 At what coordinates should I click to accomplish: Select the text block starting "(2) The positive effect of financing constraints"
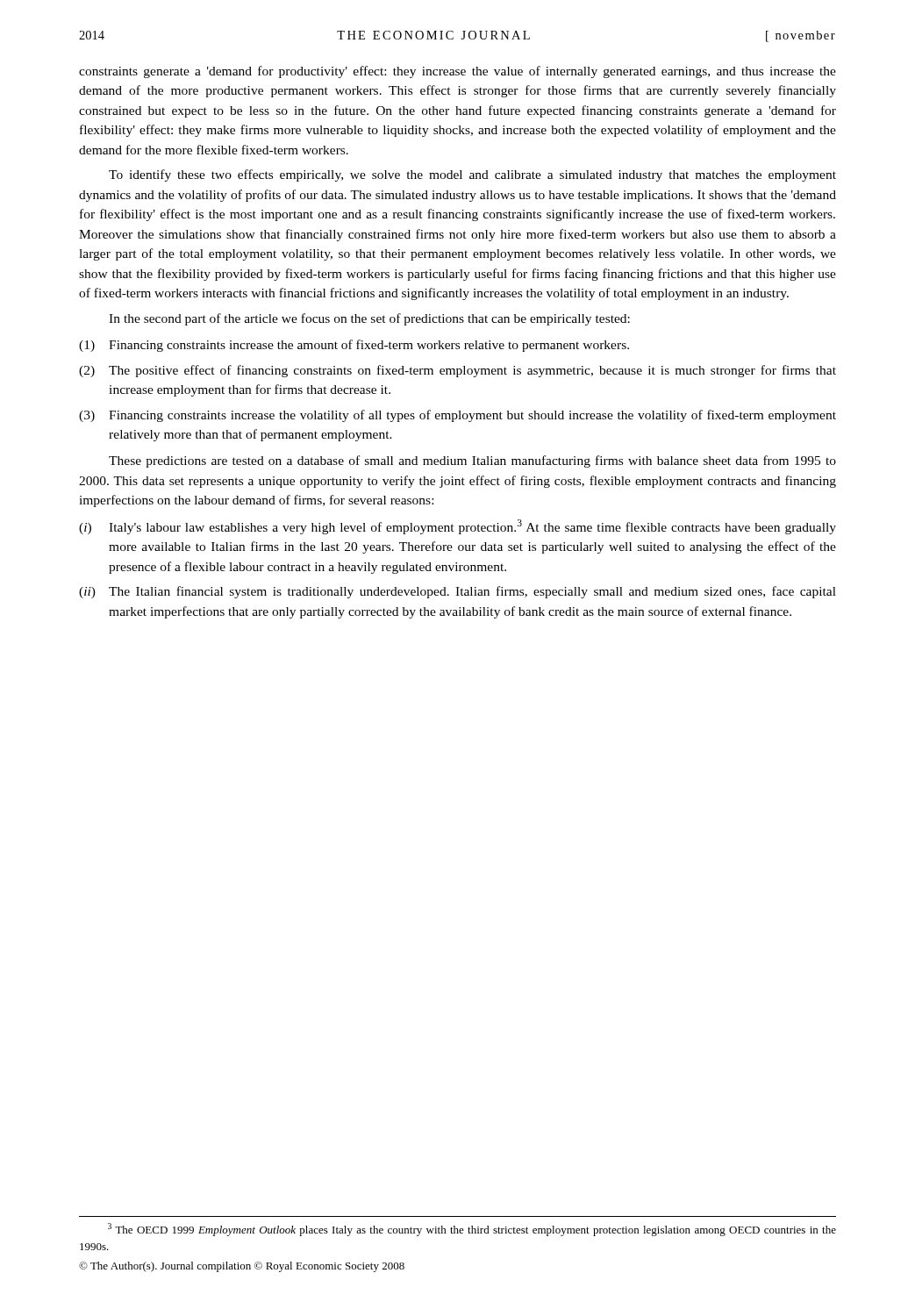click(x=458, y=380)
